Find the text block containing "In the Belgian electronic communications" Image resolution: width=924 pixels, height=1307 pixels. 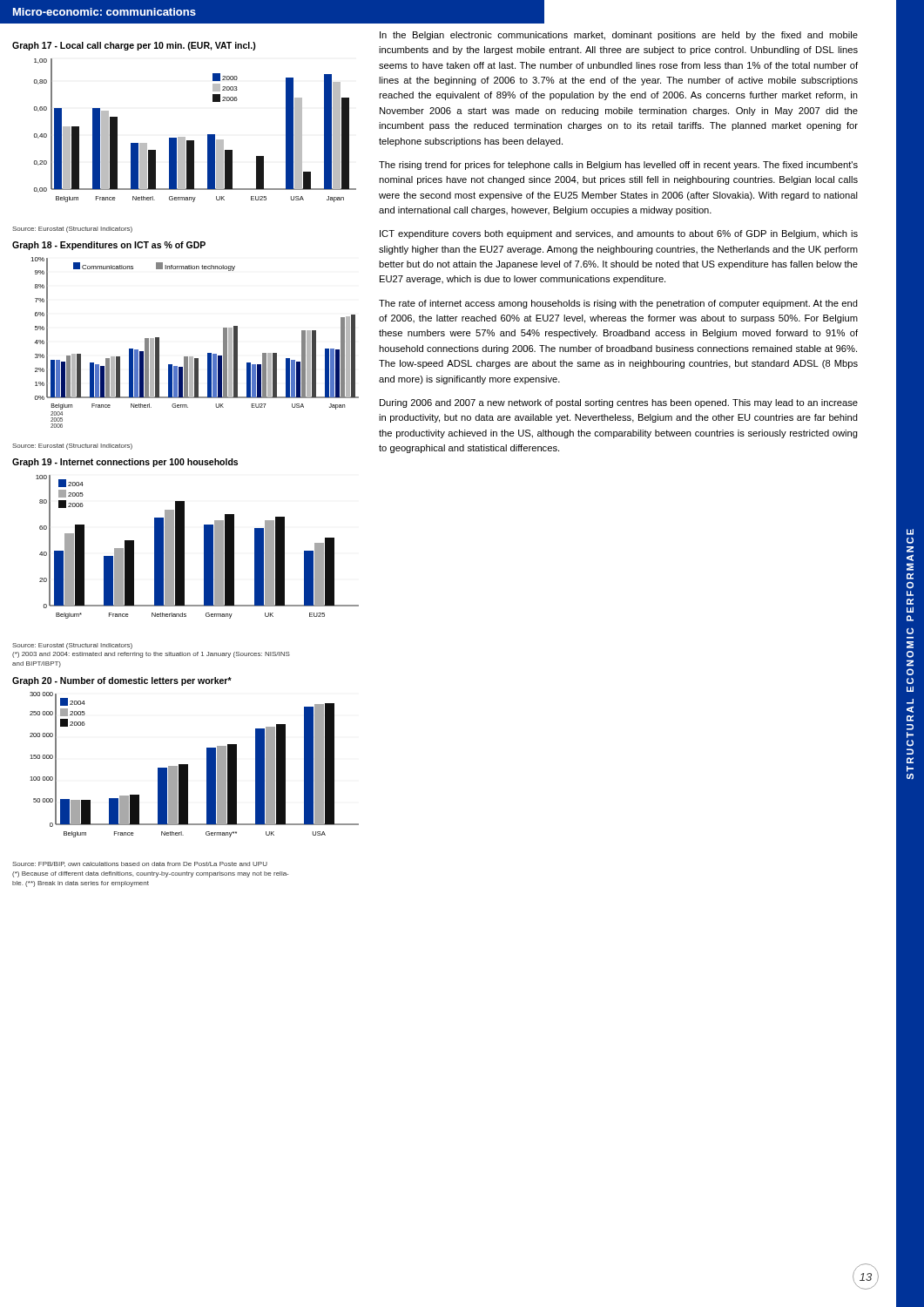[618, 88]
